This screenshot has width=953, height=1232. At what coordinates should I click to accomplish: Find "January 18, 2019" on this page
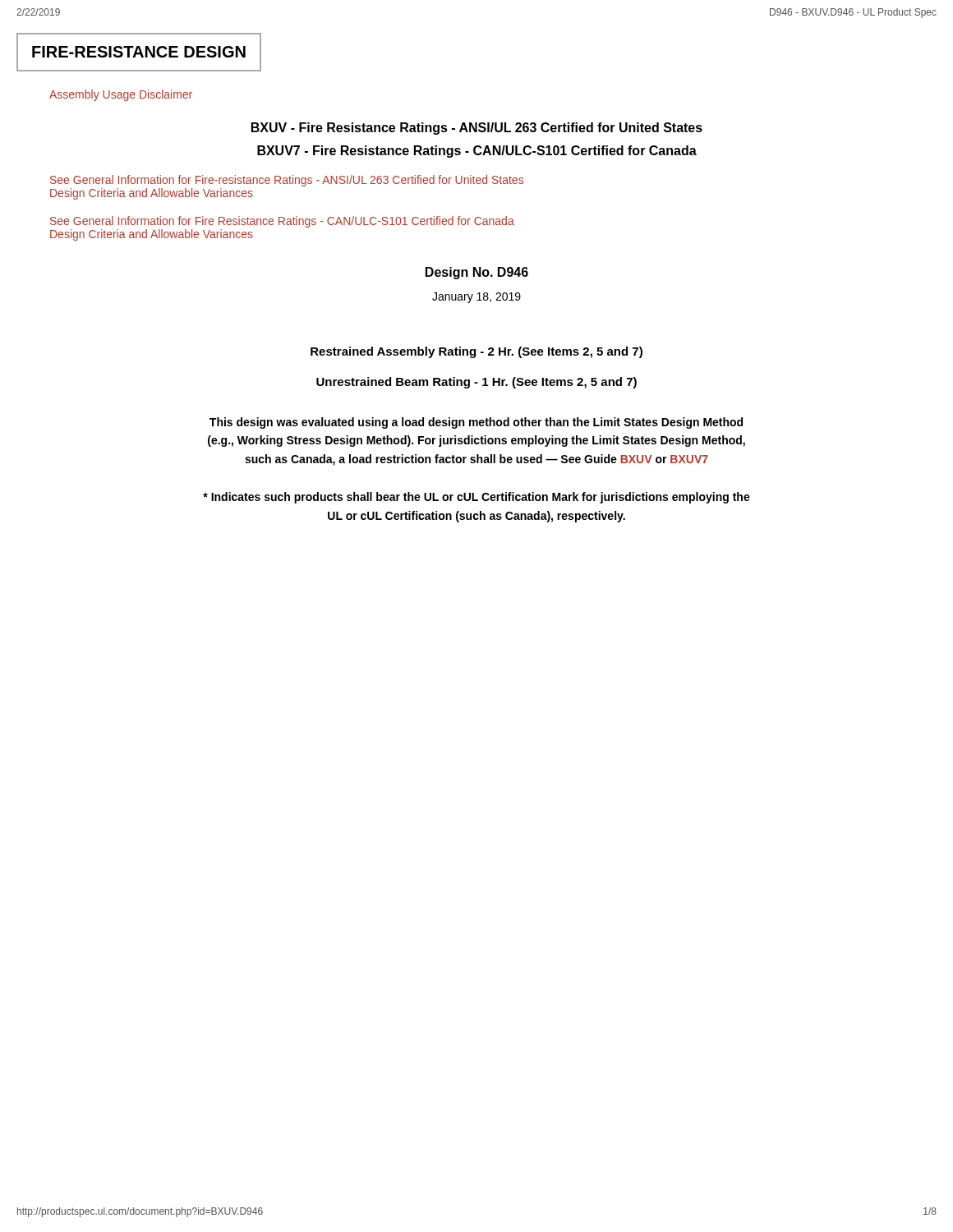(476, 296)
